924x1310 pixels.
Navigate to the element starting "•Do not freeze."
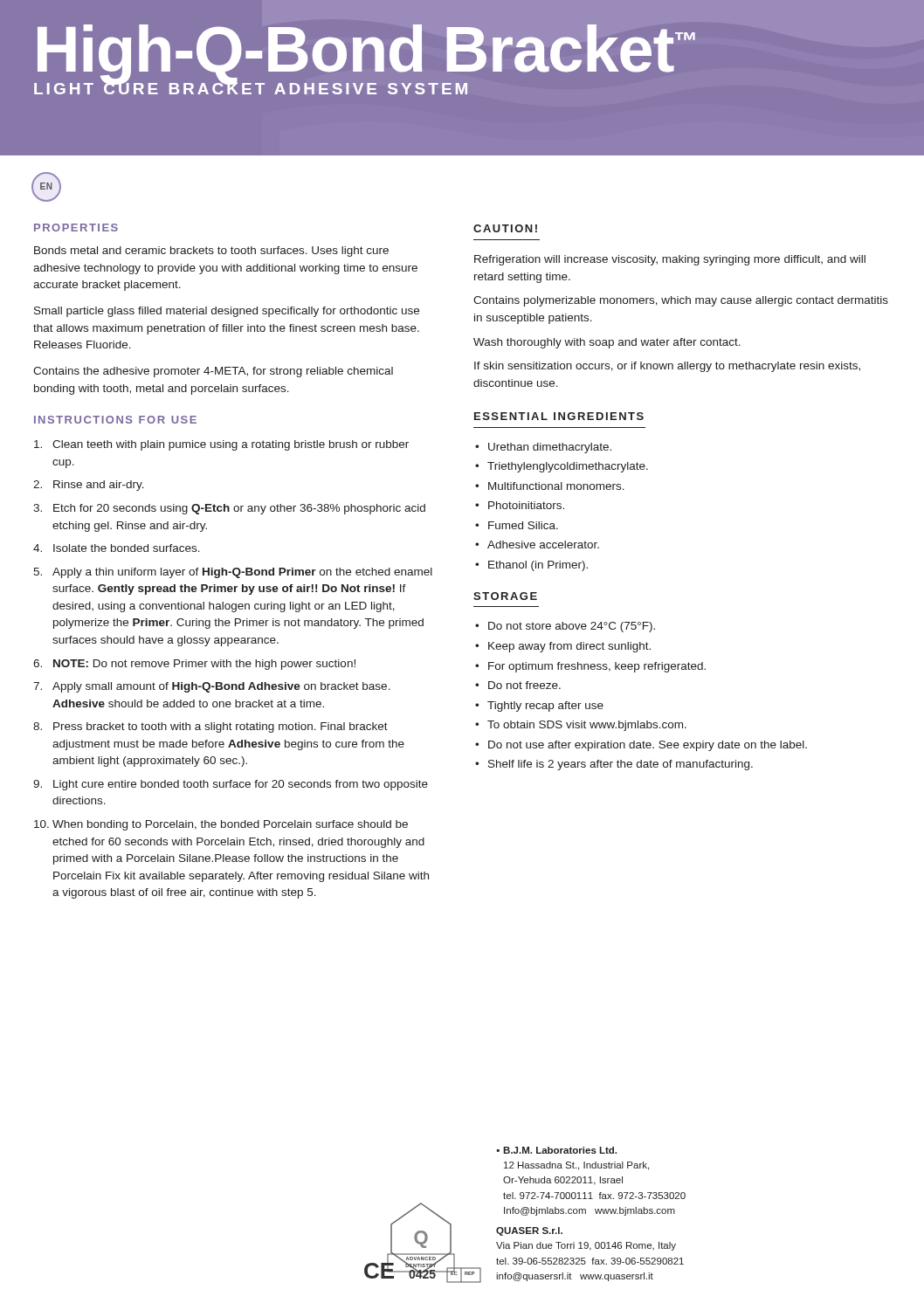(x=518, y=685)
